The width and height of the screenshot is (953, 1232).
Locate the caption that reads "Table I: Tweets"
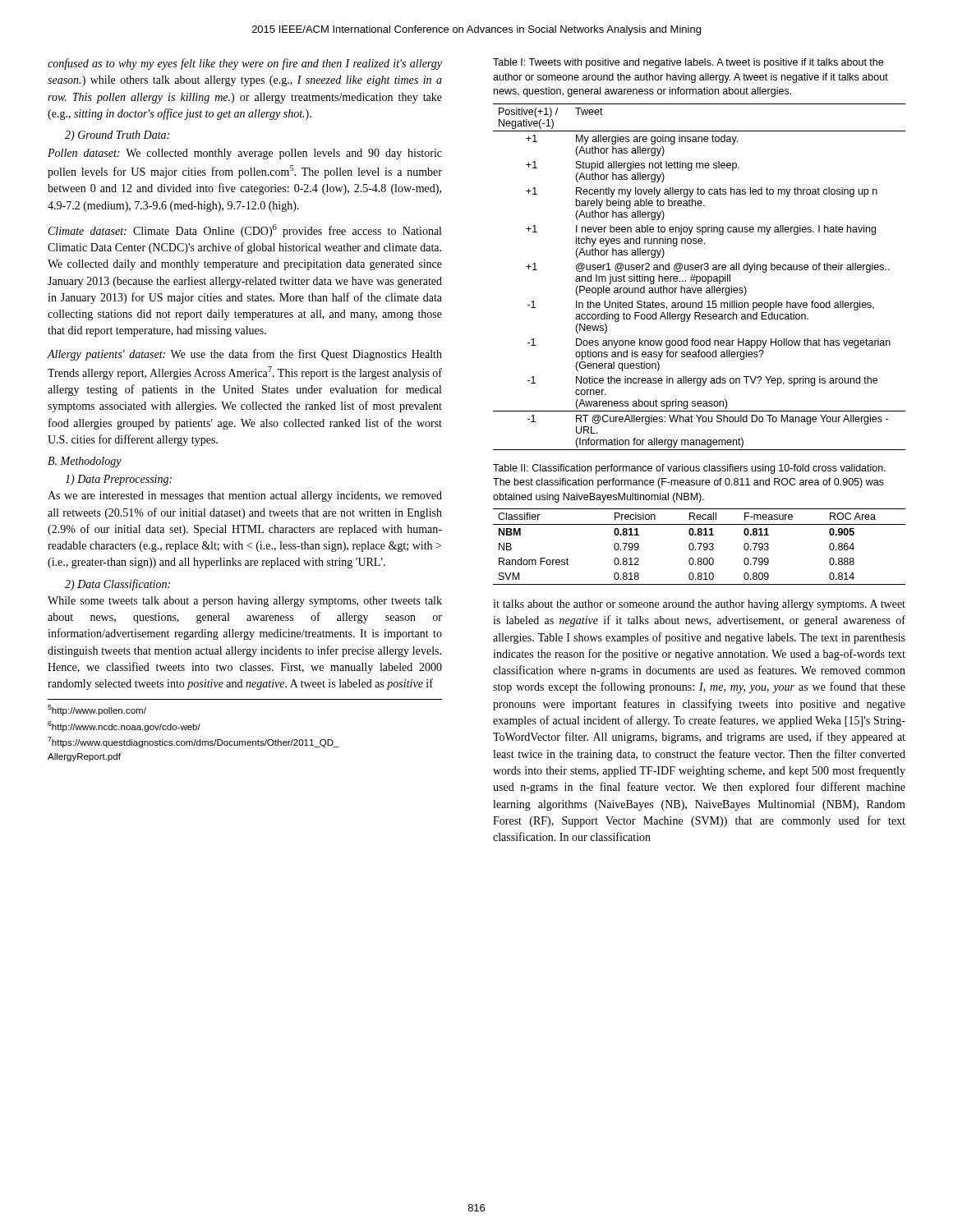tap(690, 77)
